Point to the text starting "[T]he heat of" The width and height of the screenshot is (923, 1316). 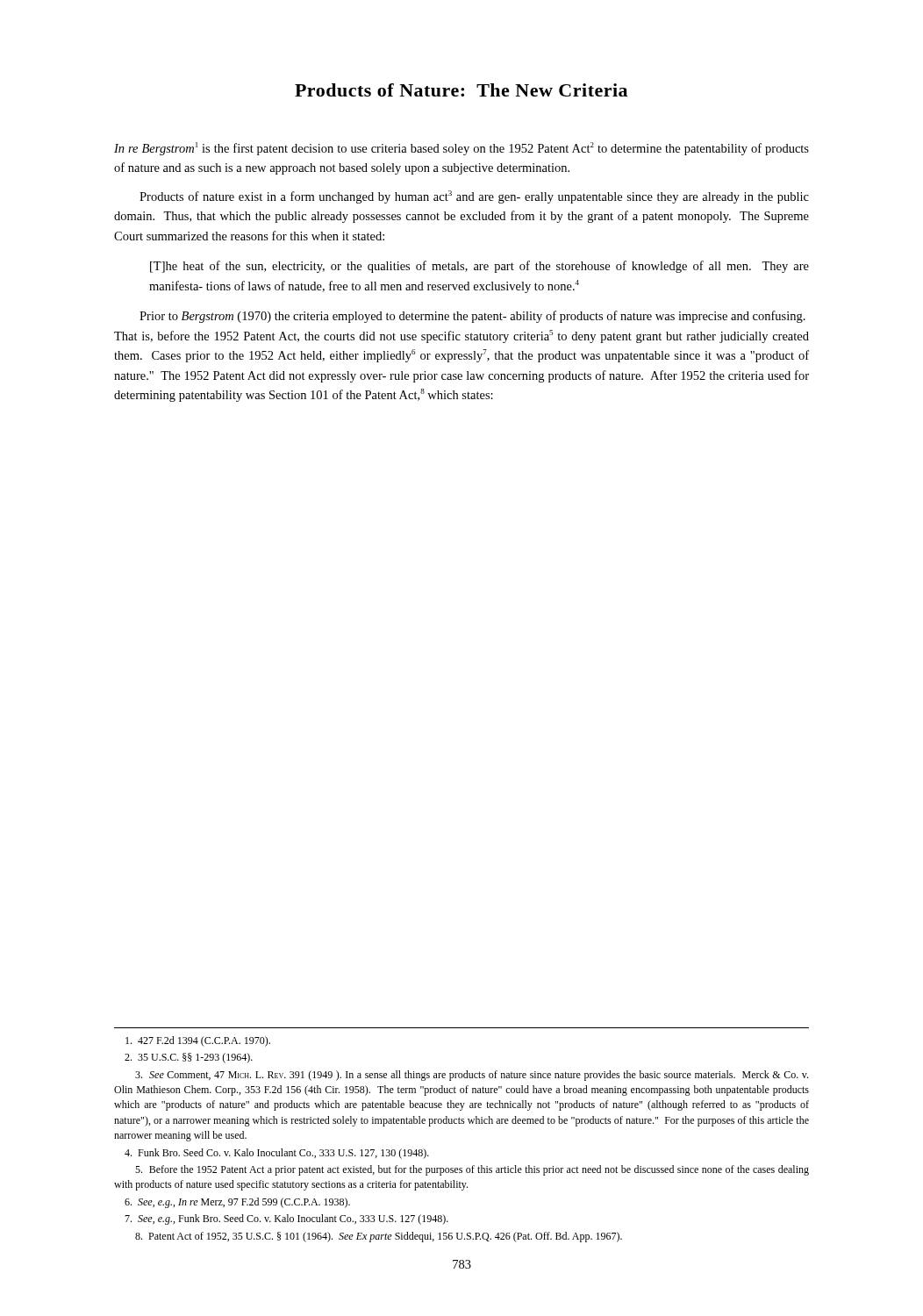pos(479,276)
